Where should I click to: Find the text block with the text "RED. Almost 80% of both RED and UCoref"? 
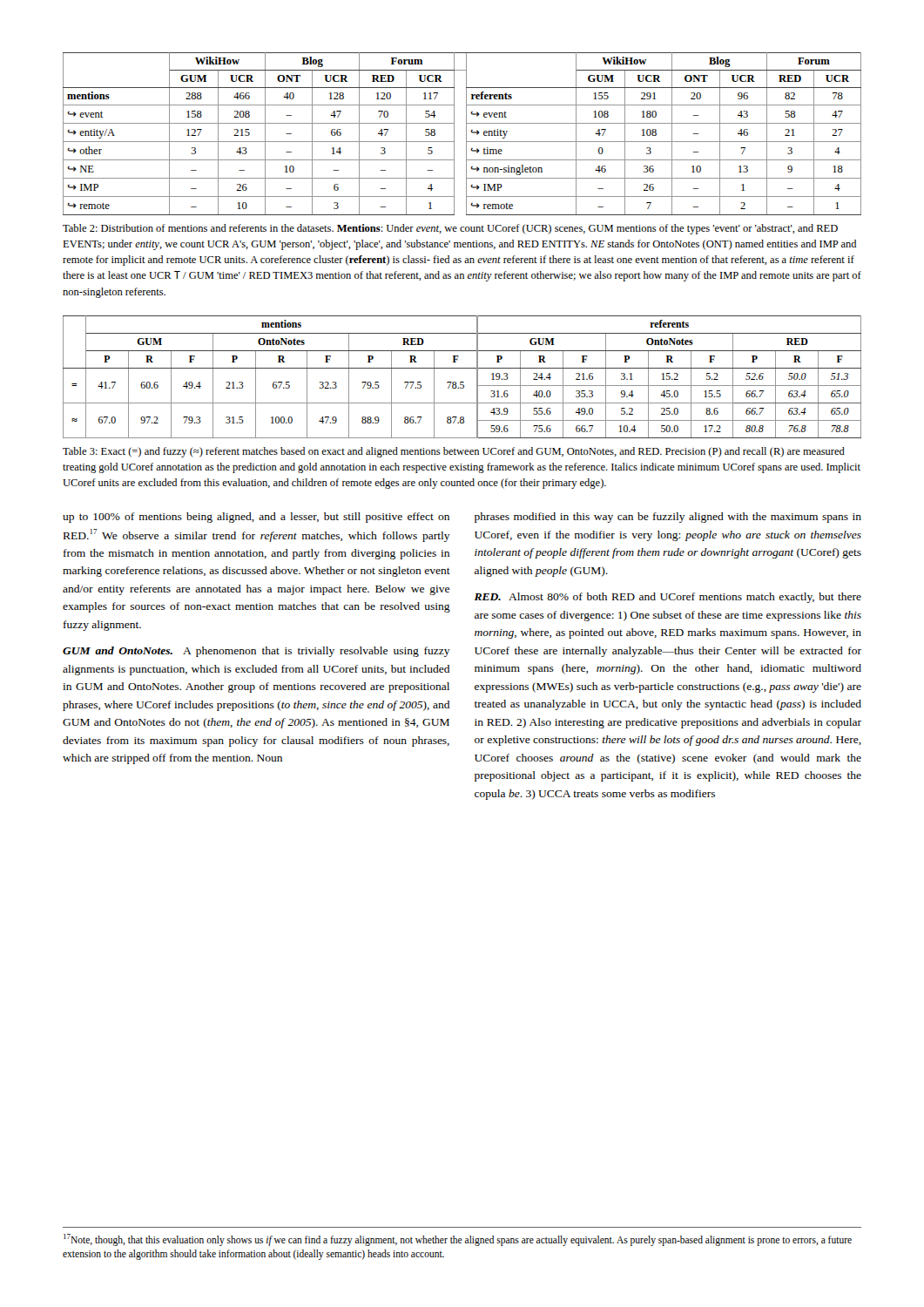(668, 696)
